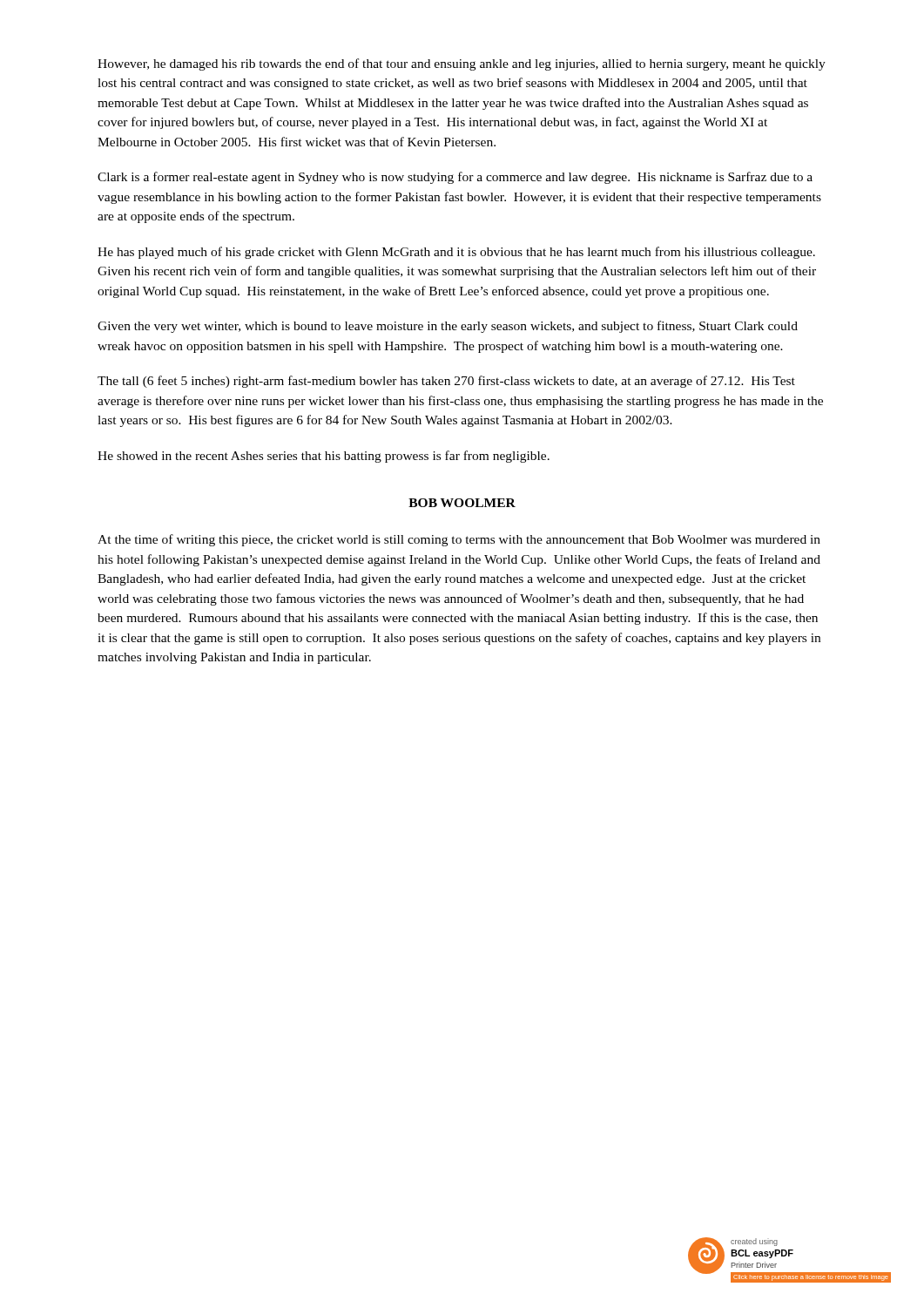Find the block on this page that starts "He has played much of"
This screenshot has width=924, height=1307.
[x=458, y=271]
